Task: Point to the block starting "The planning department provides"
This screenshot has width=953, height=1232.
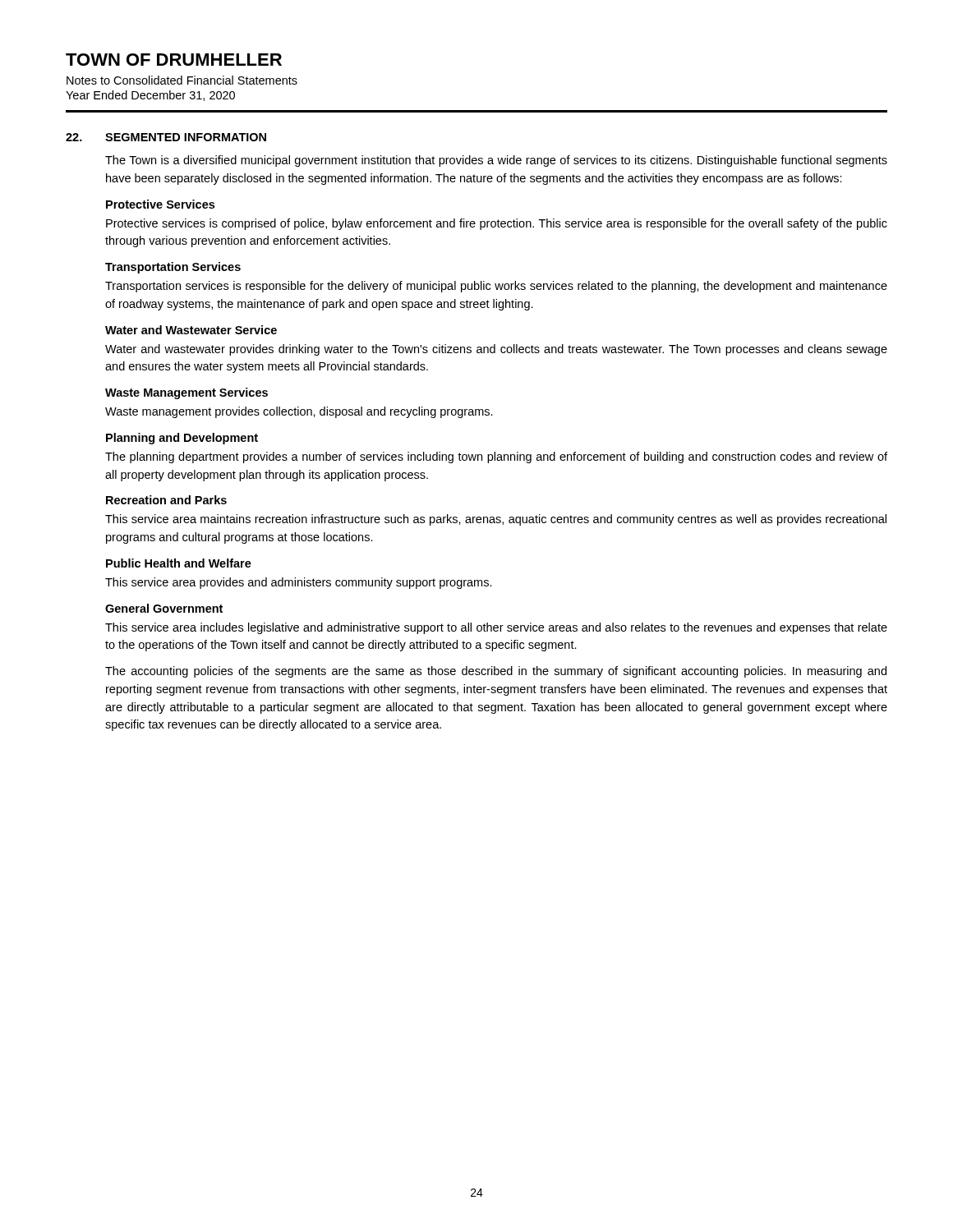Action: point(496,465)
